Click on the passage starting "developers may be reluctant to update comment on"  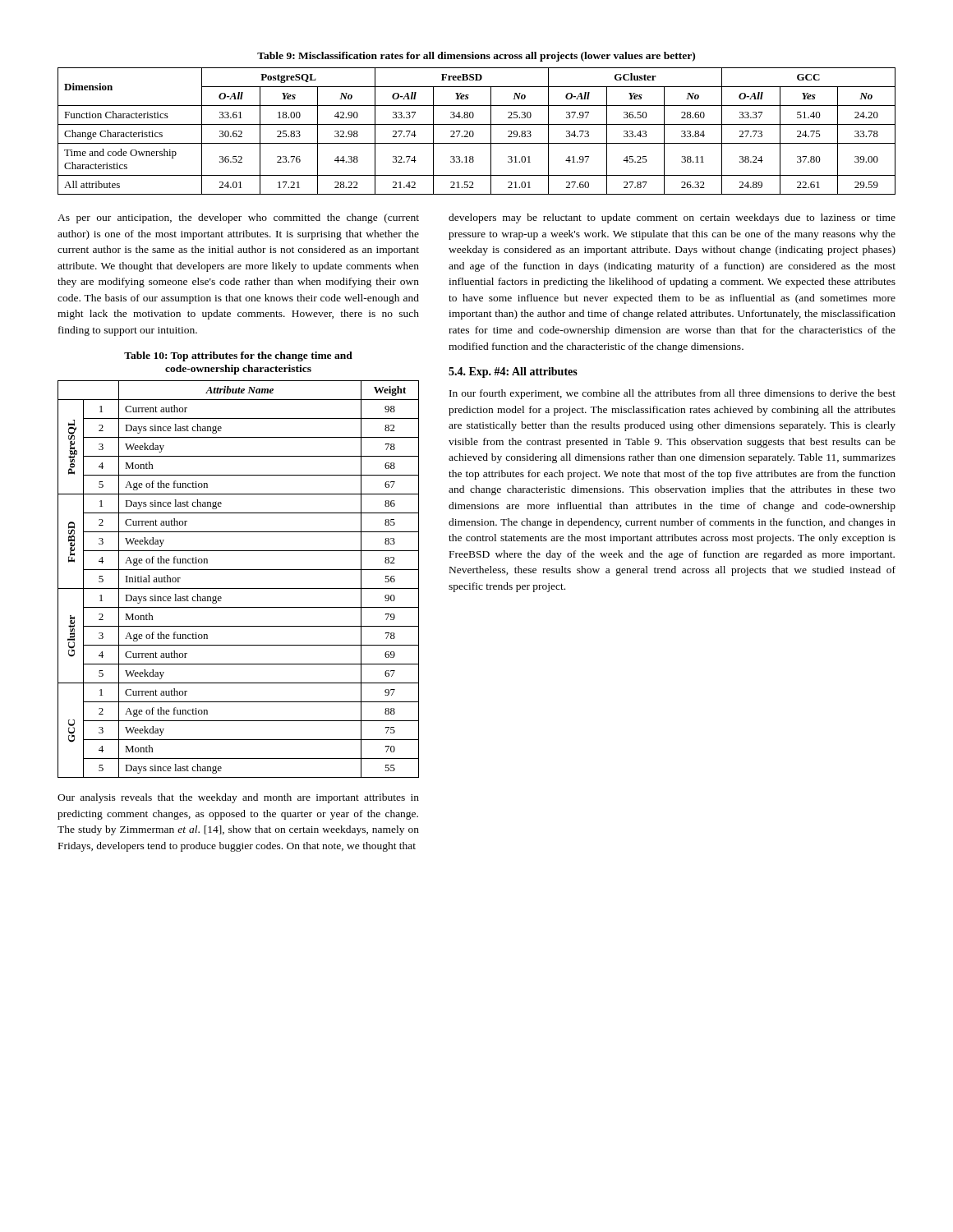click(x=672, y=282)
